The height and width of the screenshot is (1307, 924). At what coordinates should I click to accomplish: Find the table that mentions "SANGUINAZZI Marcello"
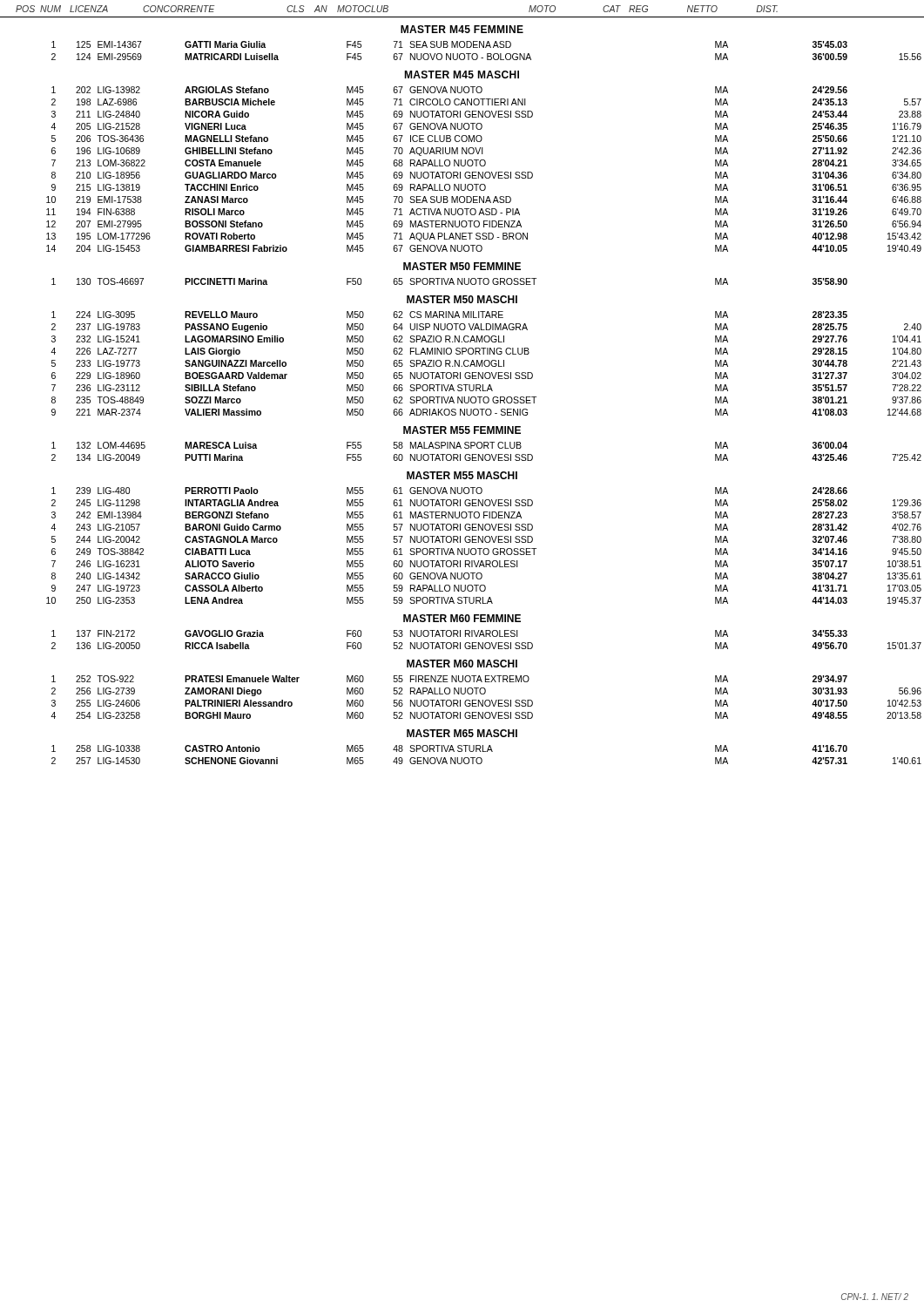[x=462, y=363]
